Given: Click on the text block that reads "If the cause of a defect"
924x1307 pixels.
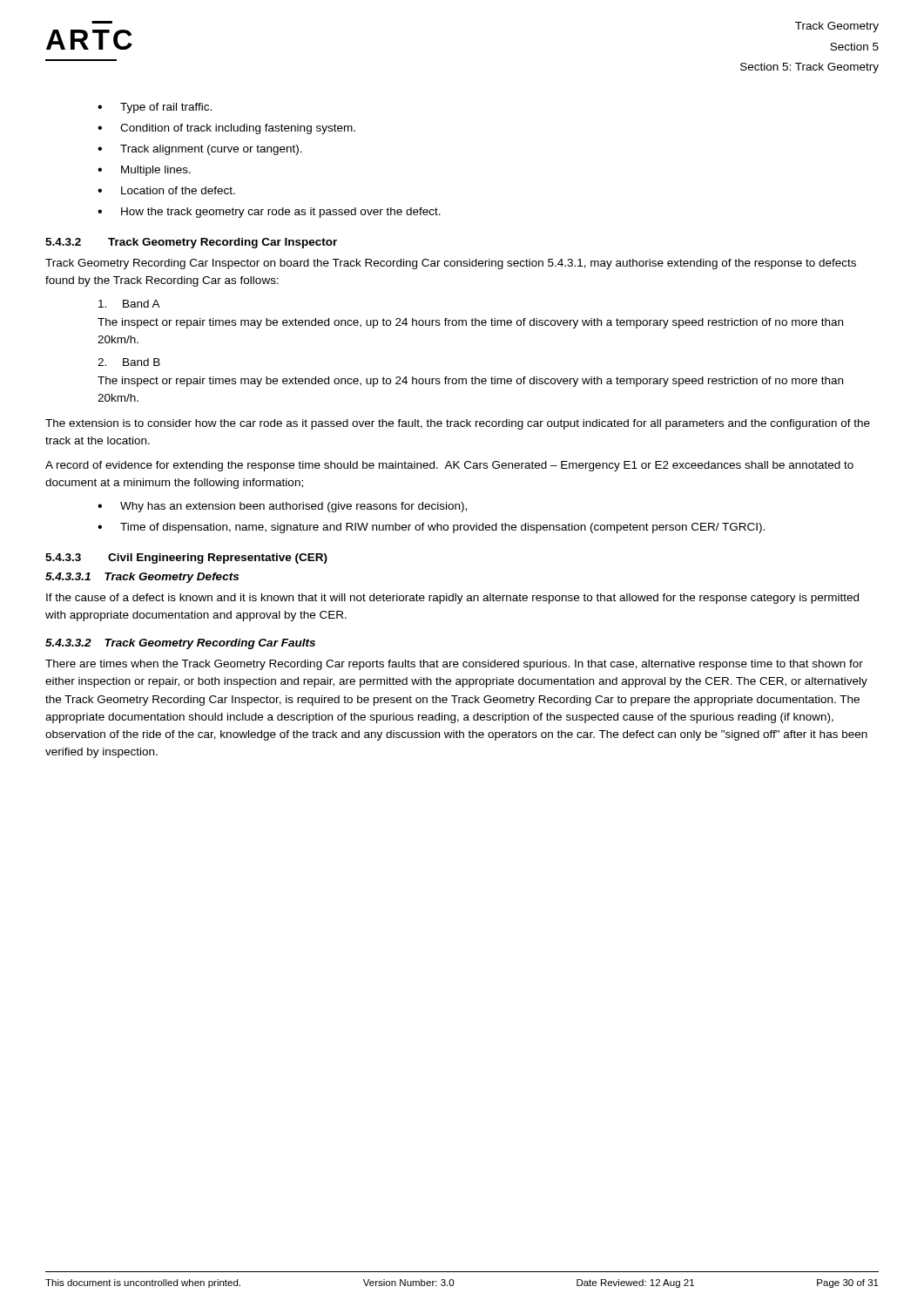Looking at the screenshot, I should (x=452, y=606).
